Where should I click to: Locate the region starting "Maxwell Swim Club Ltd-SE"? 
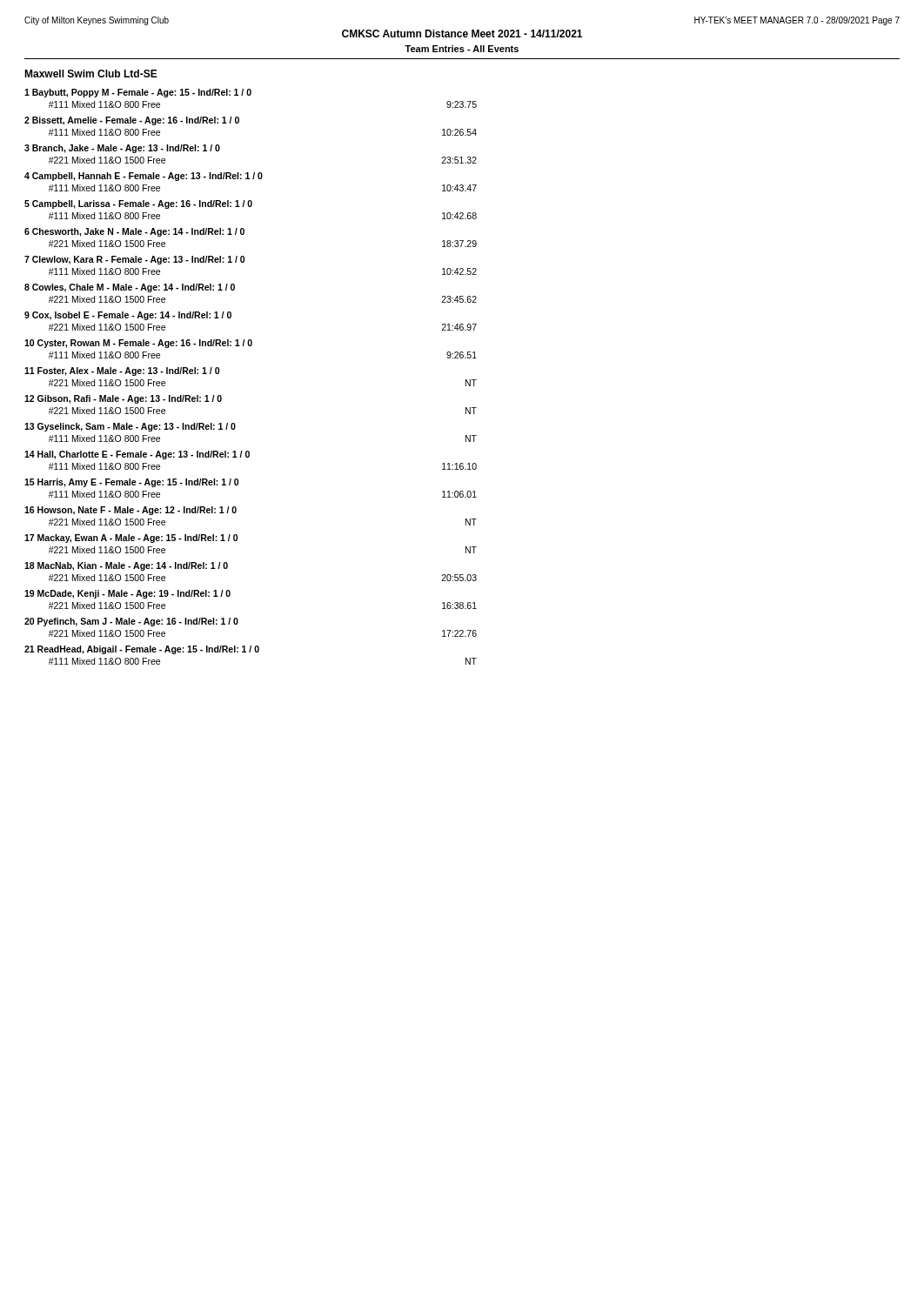click(91, 74)
